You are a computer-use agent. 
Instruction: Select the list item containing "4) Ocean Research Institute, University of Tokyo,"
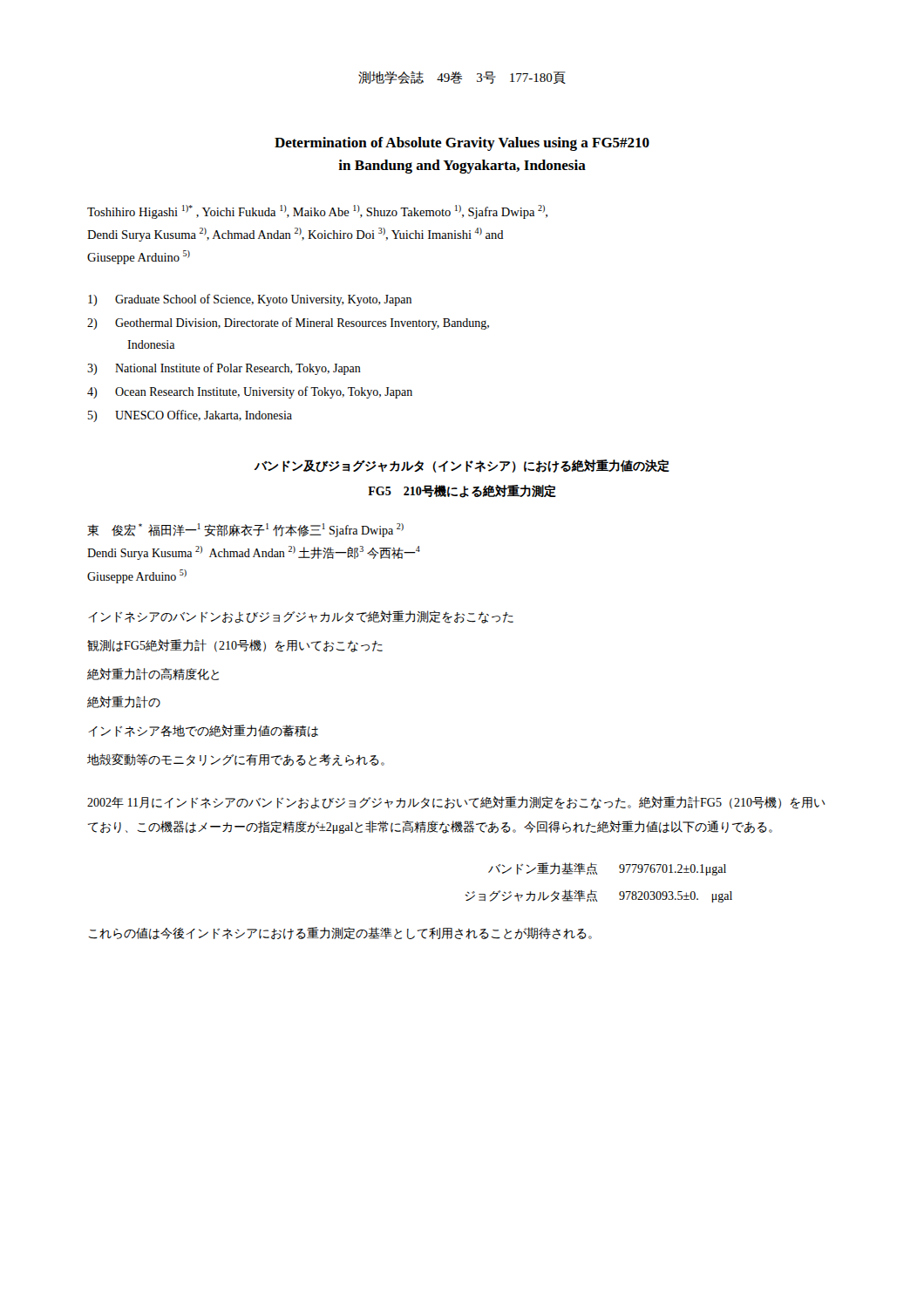(x=250, y=392)
